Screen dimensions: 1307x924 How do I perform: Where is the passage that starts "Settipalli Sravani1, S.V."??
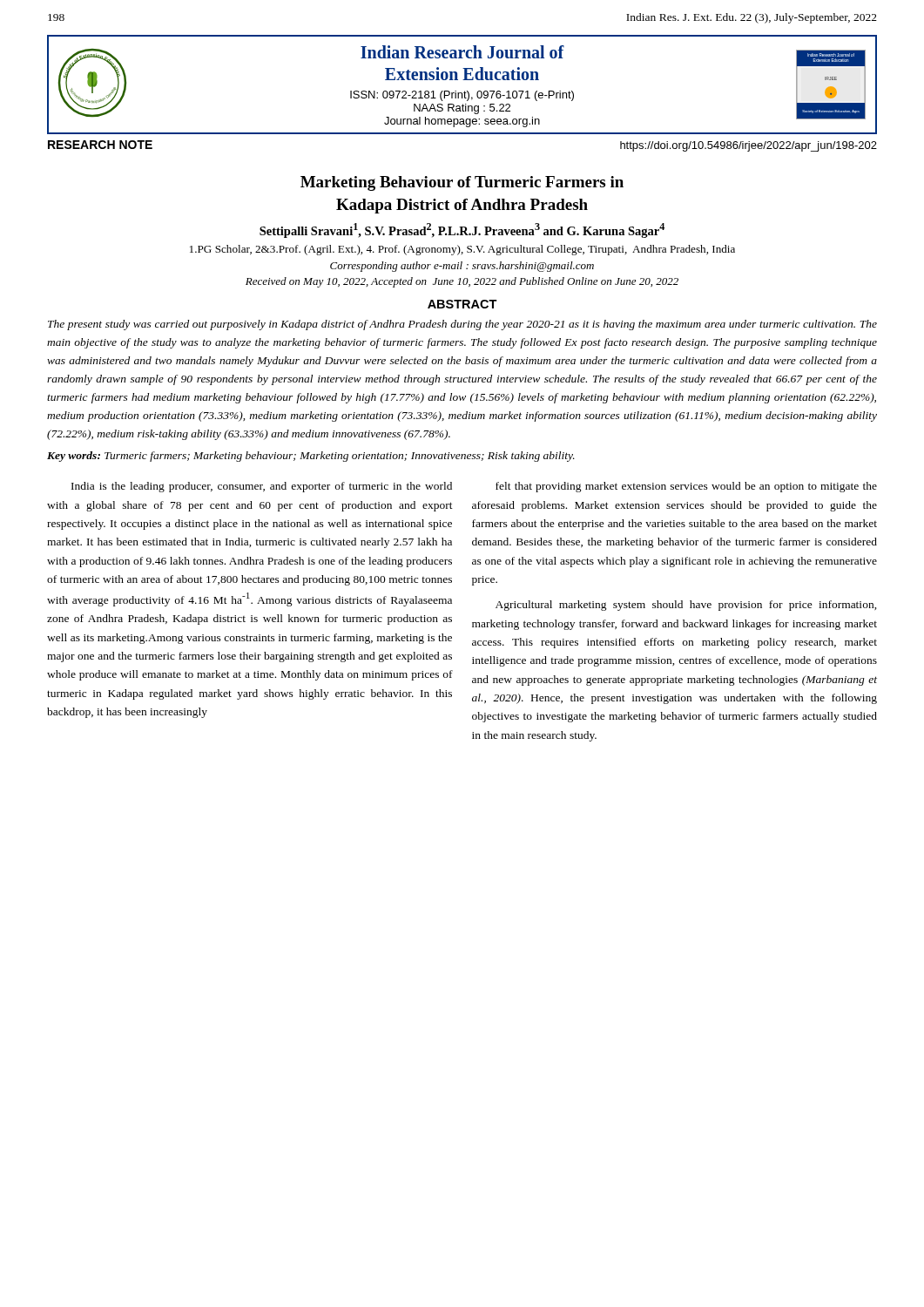(462, 229)
